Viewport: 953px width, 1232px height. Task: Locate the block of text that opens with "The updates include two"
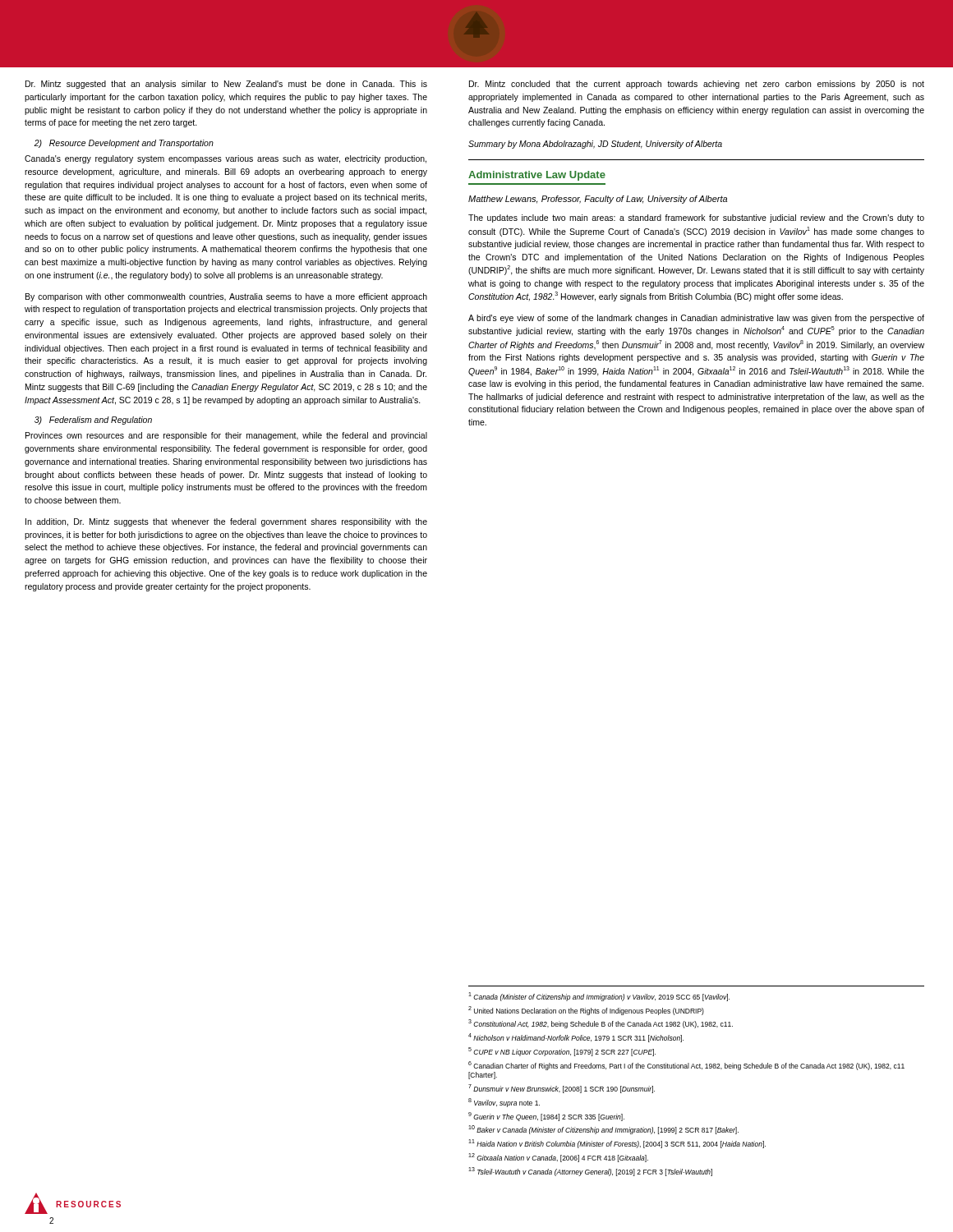(696, 257)
